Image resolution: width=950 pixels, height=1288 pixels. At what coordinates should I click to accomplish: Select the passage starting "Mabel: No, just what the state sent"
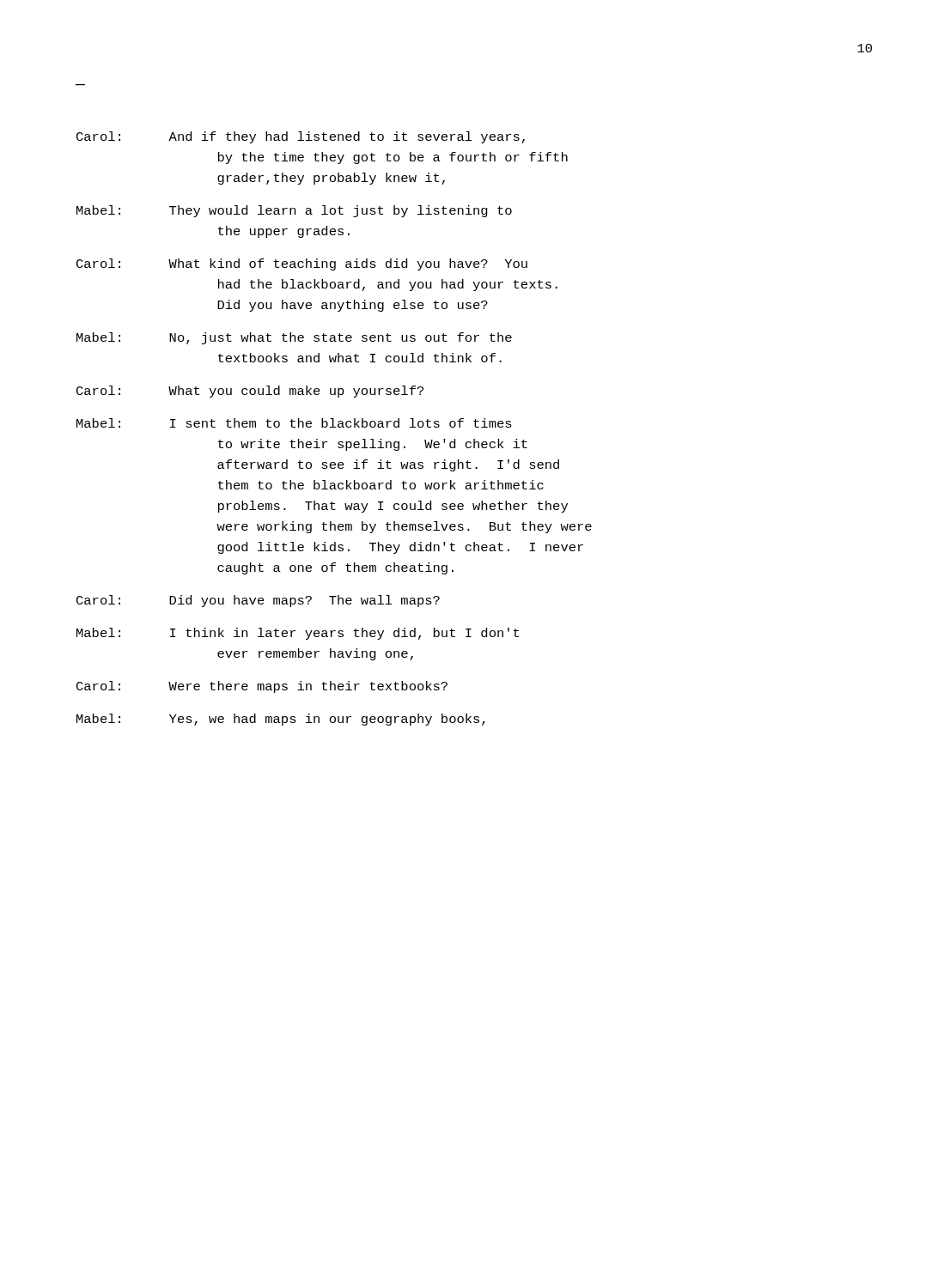pyautogui.click(x=294, y=349)
